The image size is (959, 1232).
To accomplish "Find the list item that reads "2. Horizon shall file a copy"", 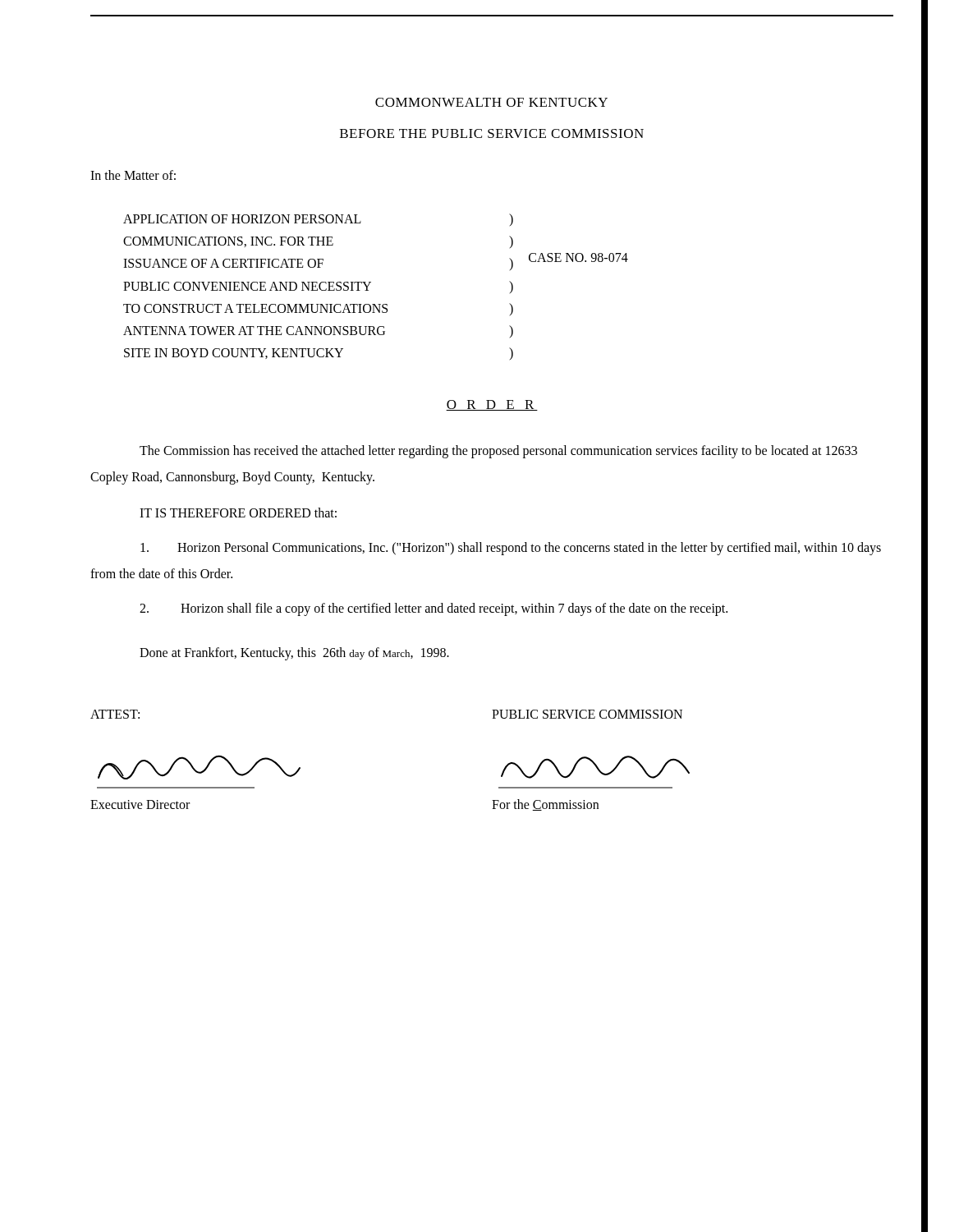I will click(x=434, y=608).
